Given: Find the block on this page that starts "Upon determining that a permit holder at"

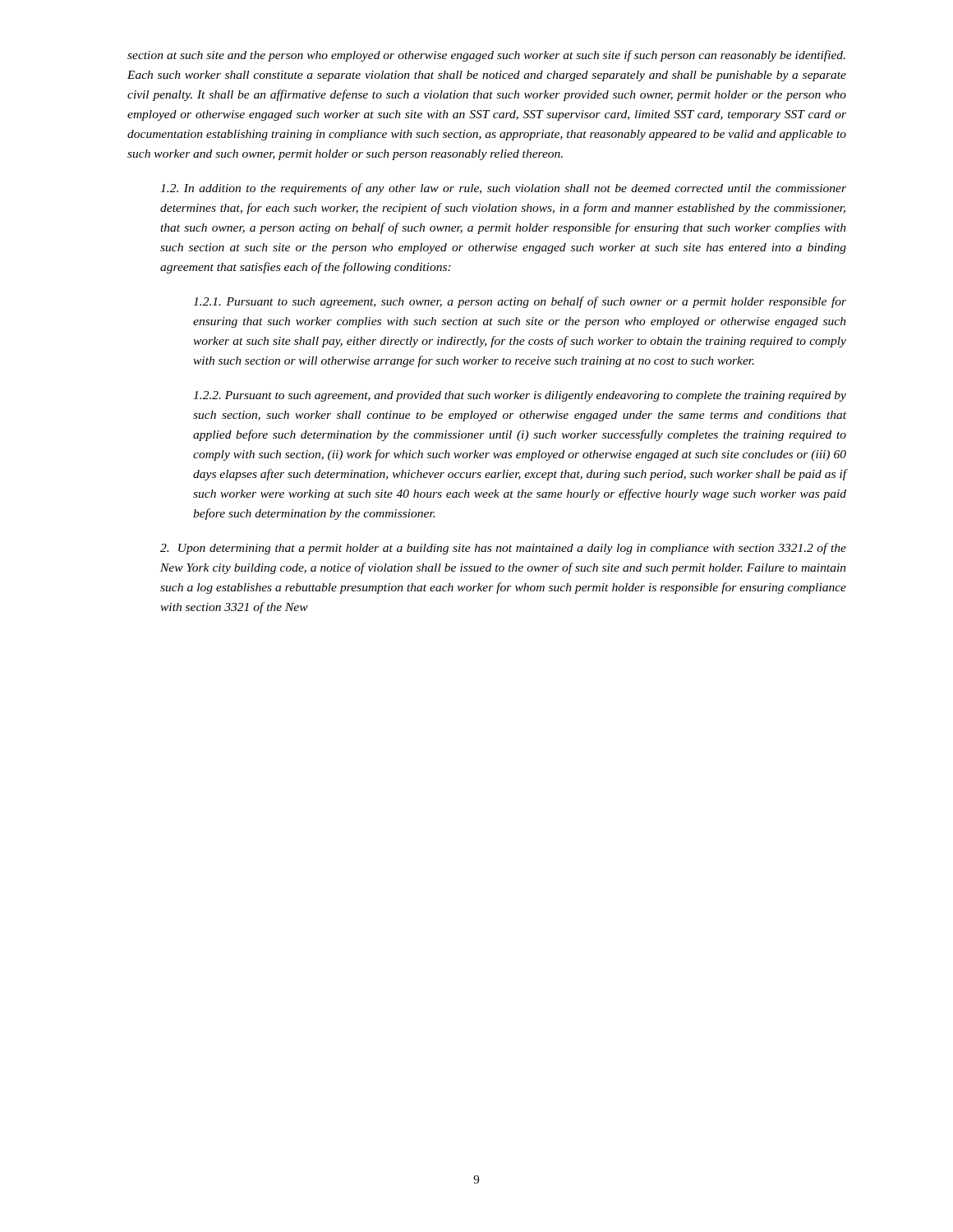Looking at the screenshot, I should 503,577.
